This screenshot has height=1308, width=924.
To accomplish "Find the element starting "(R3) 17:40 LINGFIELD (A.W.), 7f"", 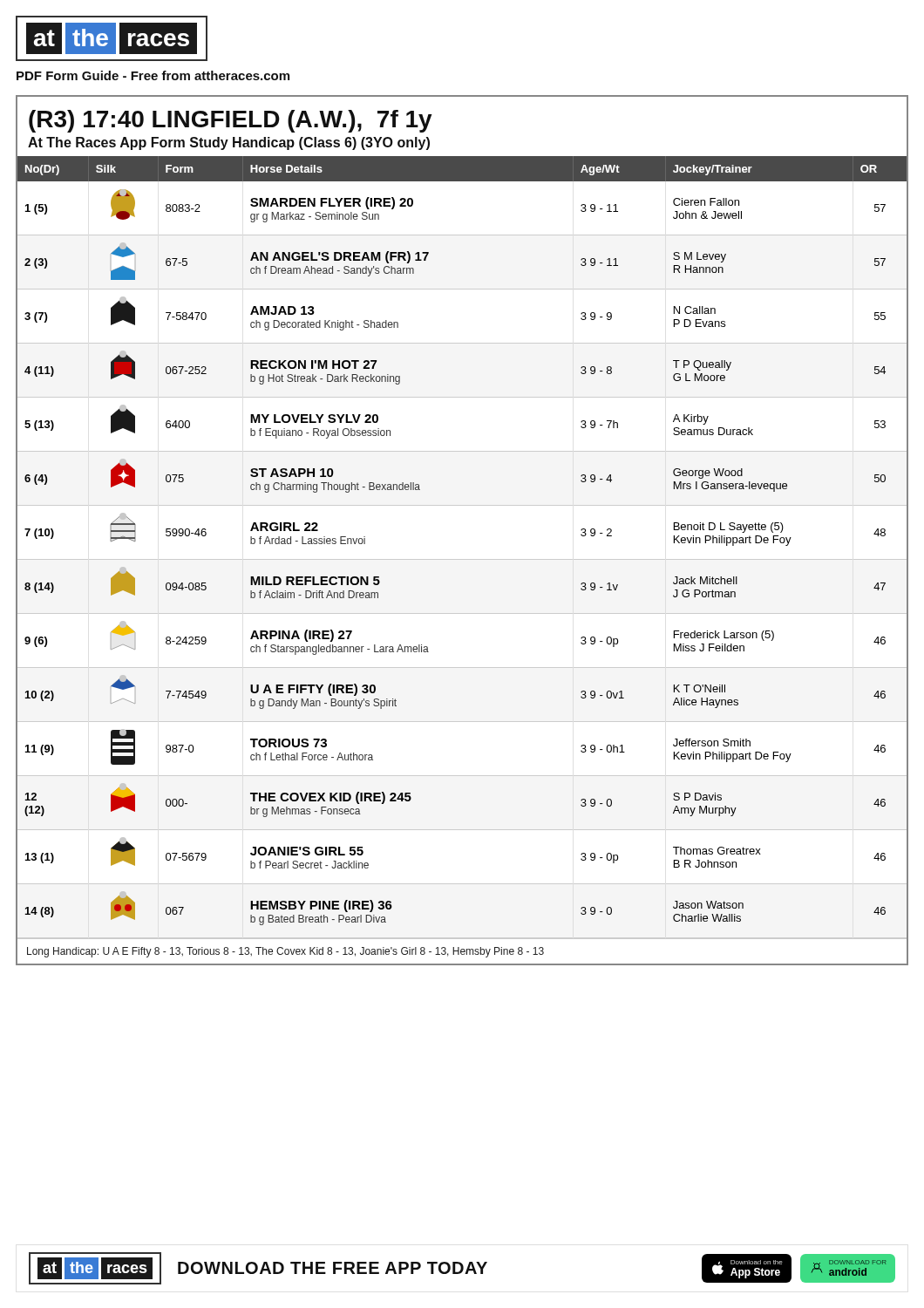I will click(x=230, y=119).
